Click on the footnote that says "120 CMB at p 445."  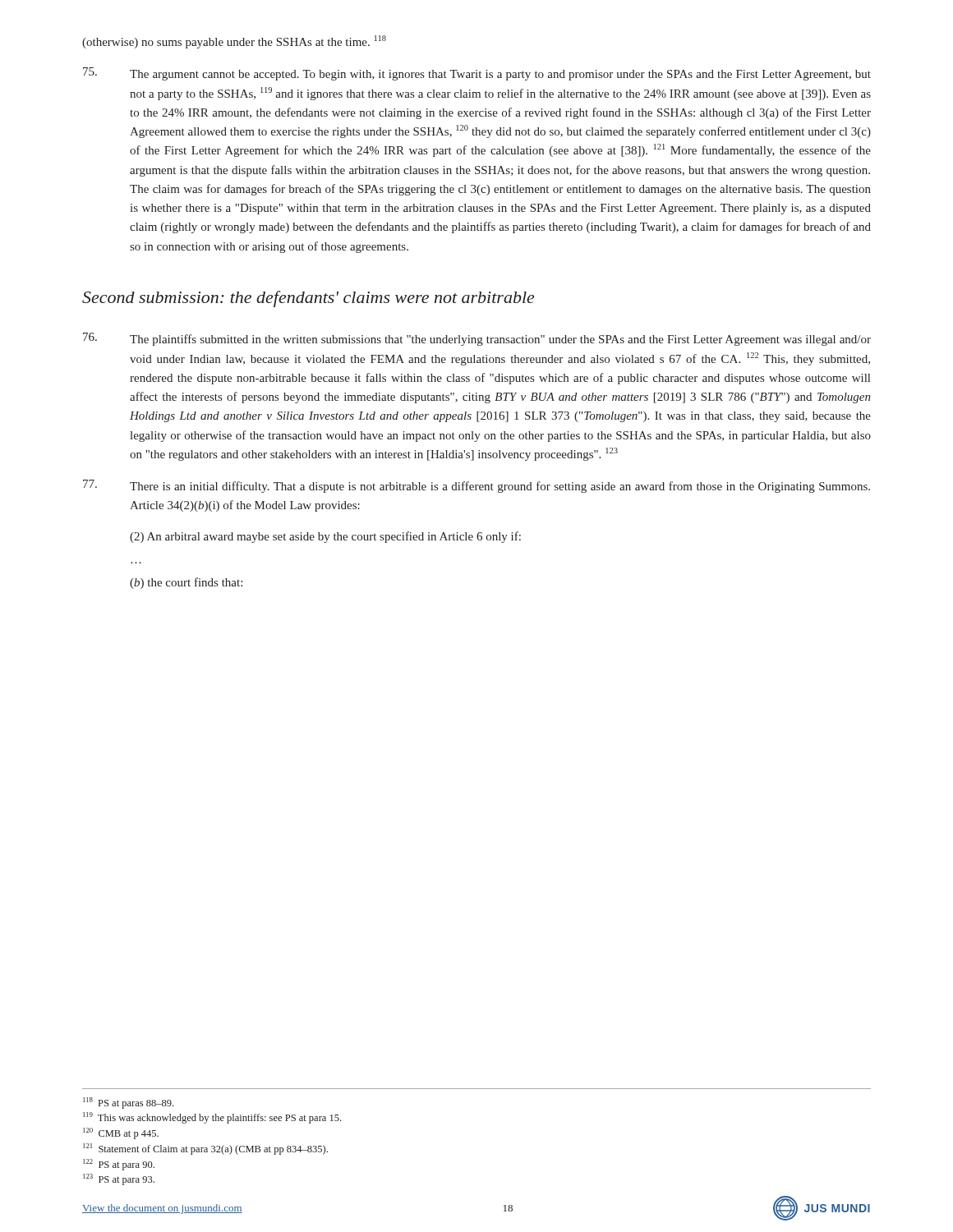121,1133
